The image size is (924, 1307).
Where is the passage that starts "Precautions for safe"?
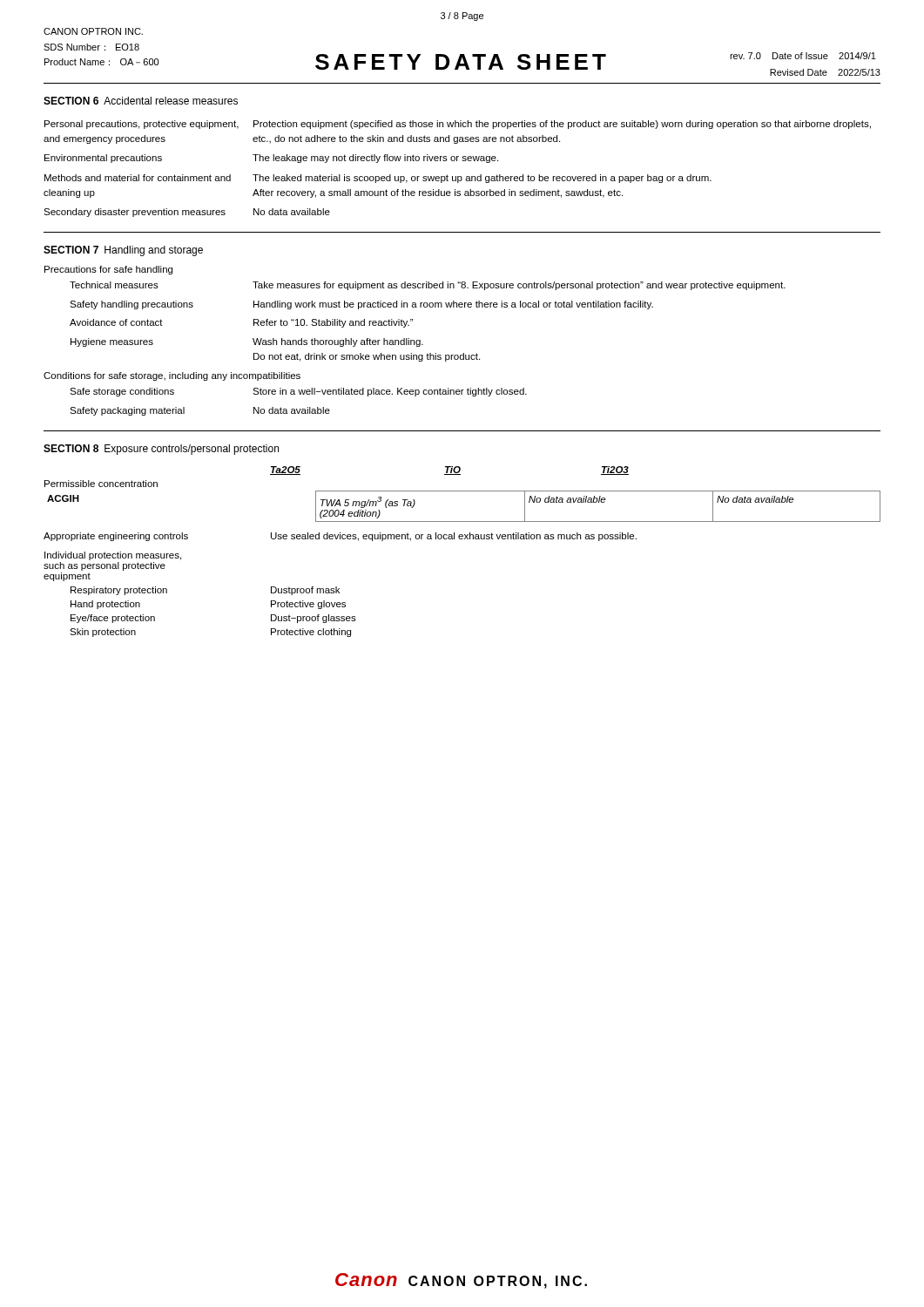point(108,269)
